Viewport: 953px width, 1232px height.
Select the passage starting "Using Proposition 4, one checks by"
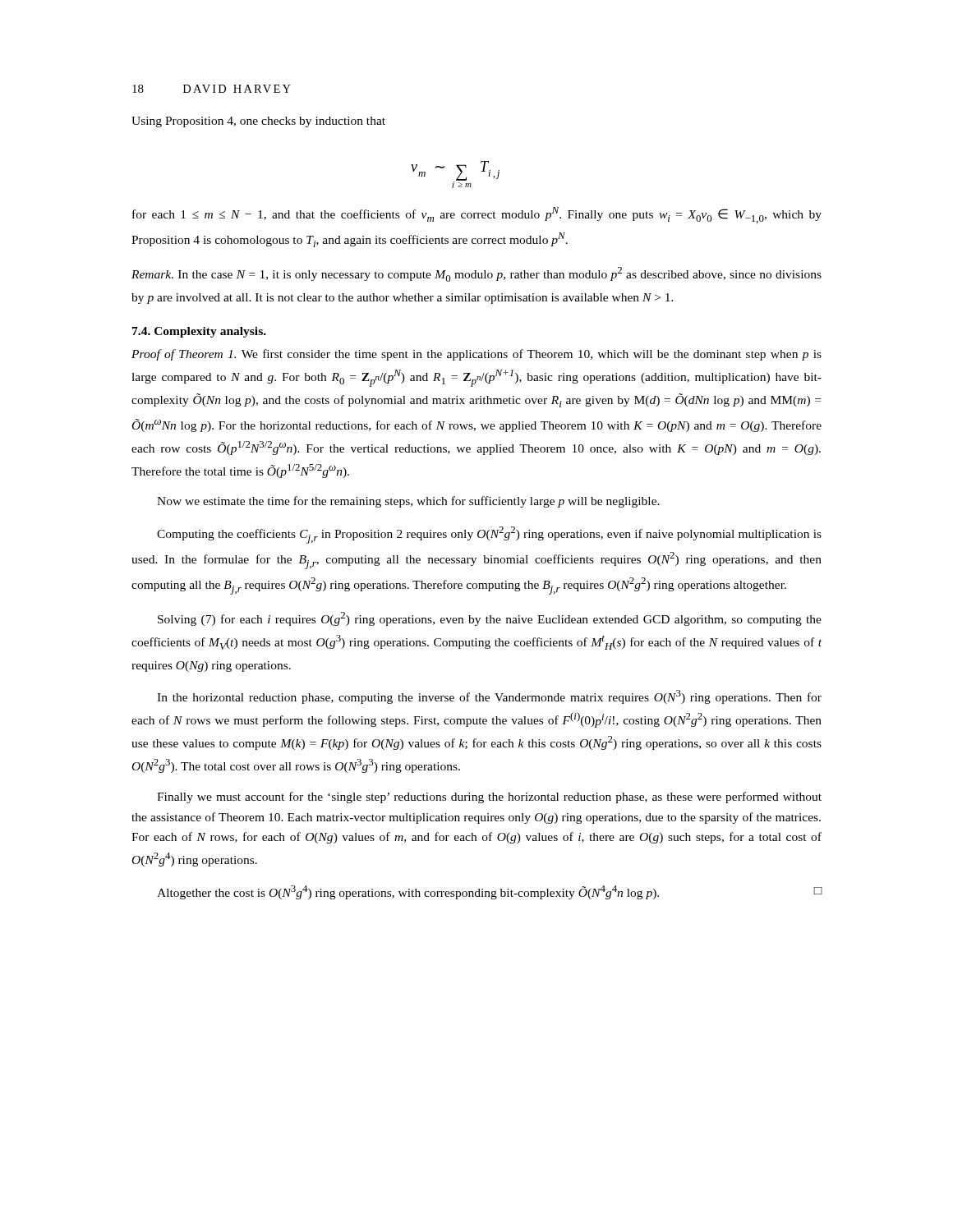(x=258, y=120)
